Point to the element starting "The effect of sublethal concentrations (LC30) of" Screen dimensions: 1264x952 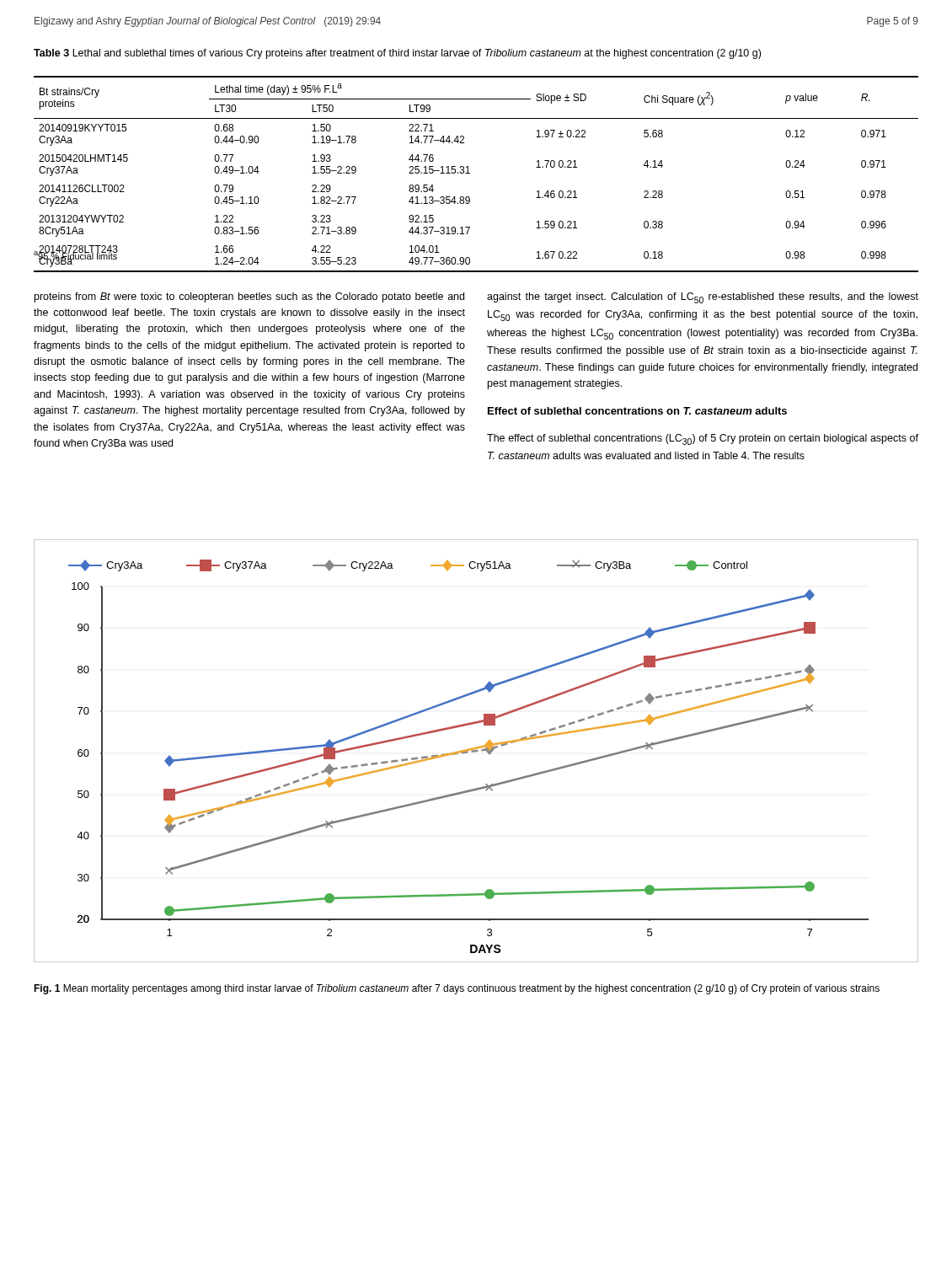click(x=703, y=448)
